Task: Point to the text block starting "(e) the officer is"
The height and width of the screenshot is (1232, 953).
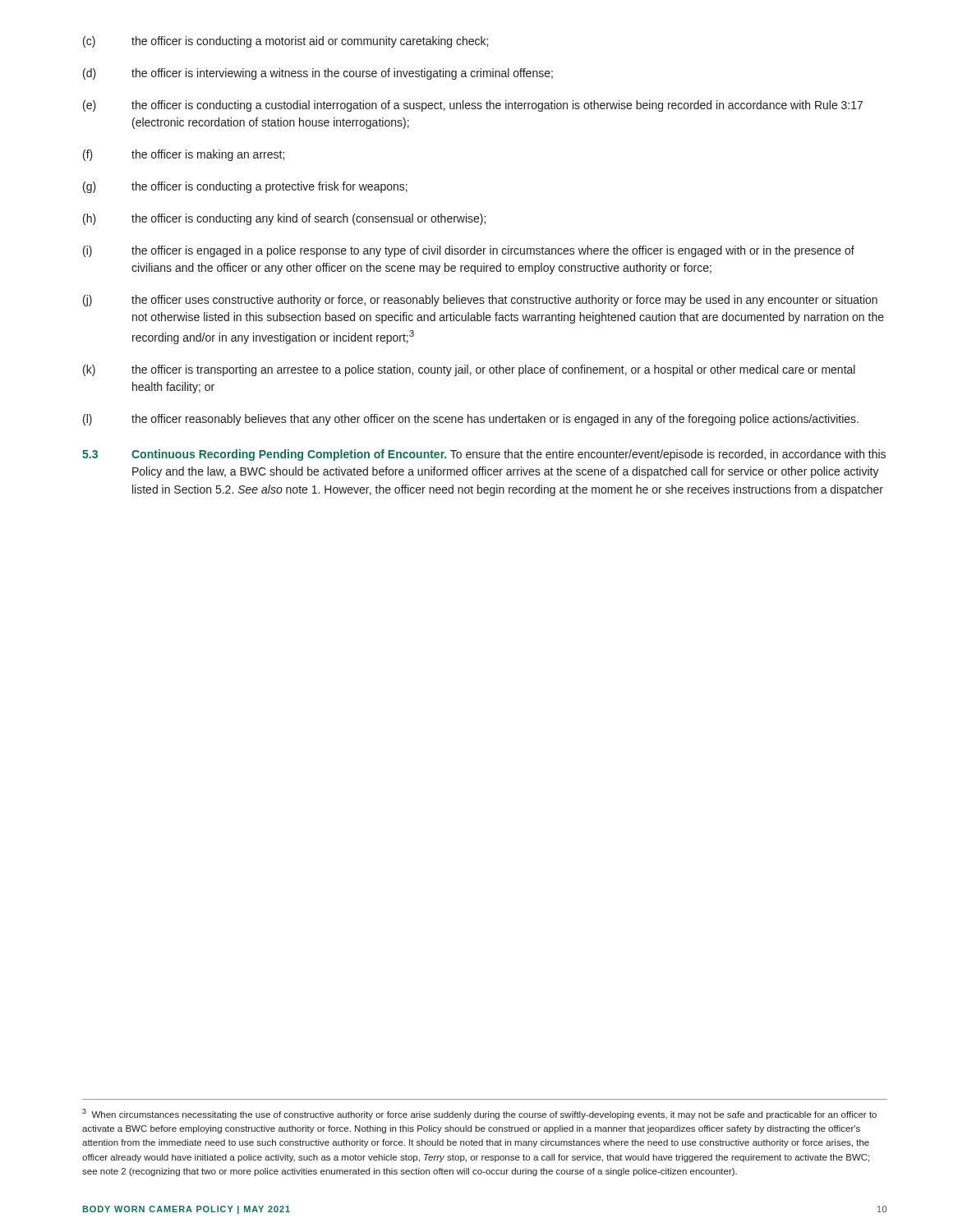Action: (485, 114)
